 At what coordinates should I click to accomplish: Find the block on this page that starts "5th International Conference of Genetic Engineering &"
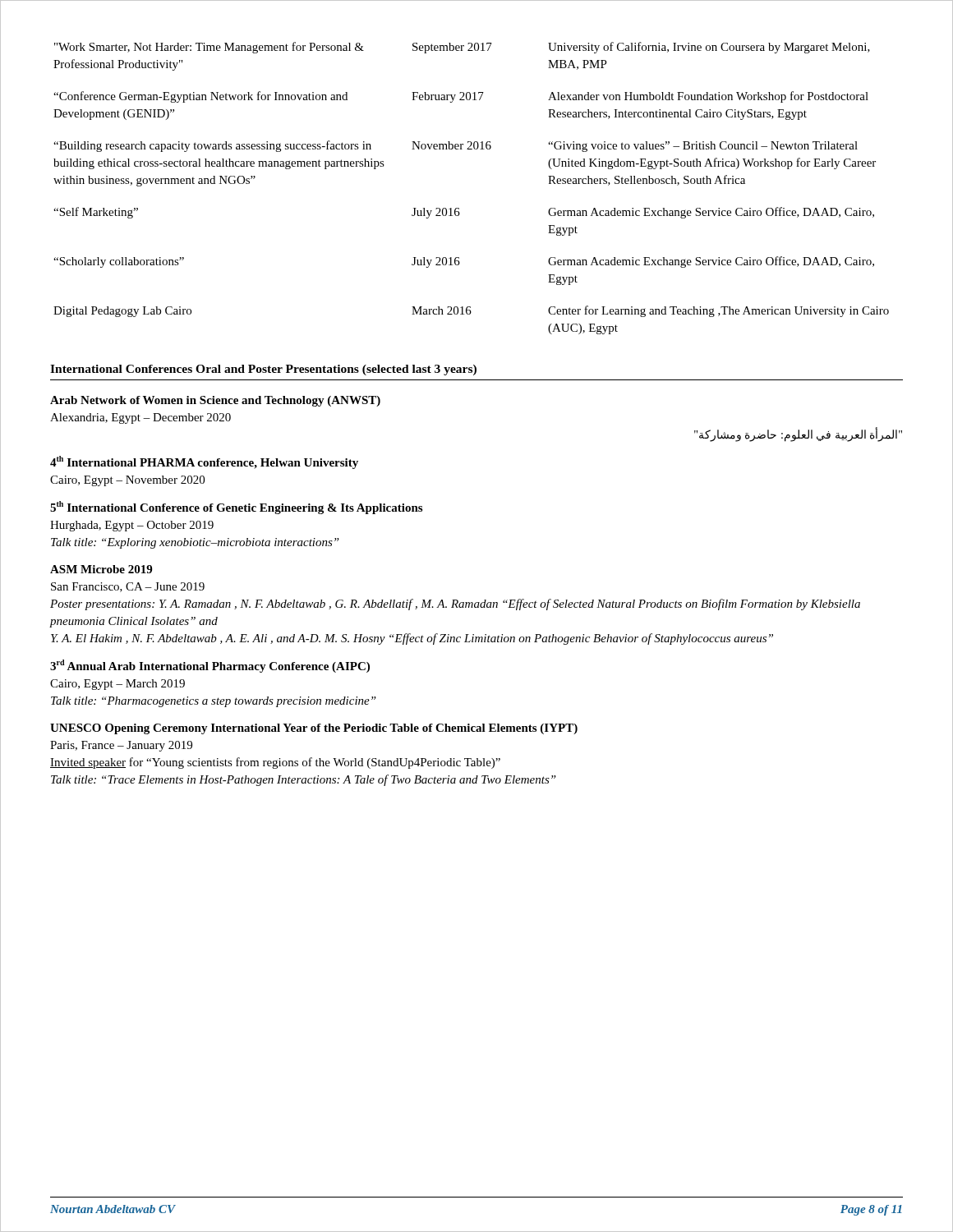[x=236, y=508]
